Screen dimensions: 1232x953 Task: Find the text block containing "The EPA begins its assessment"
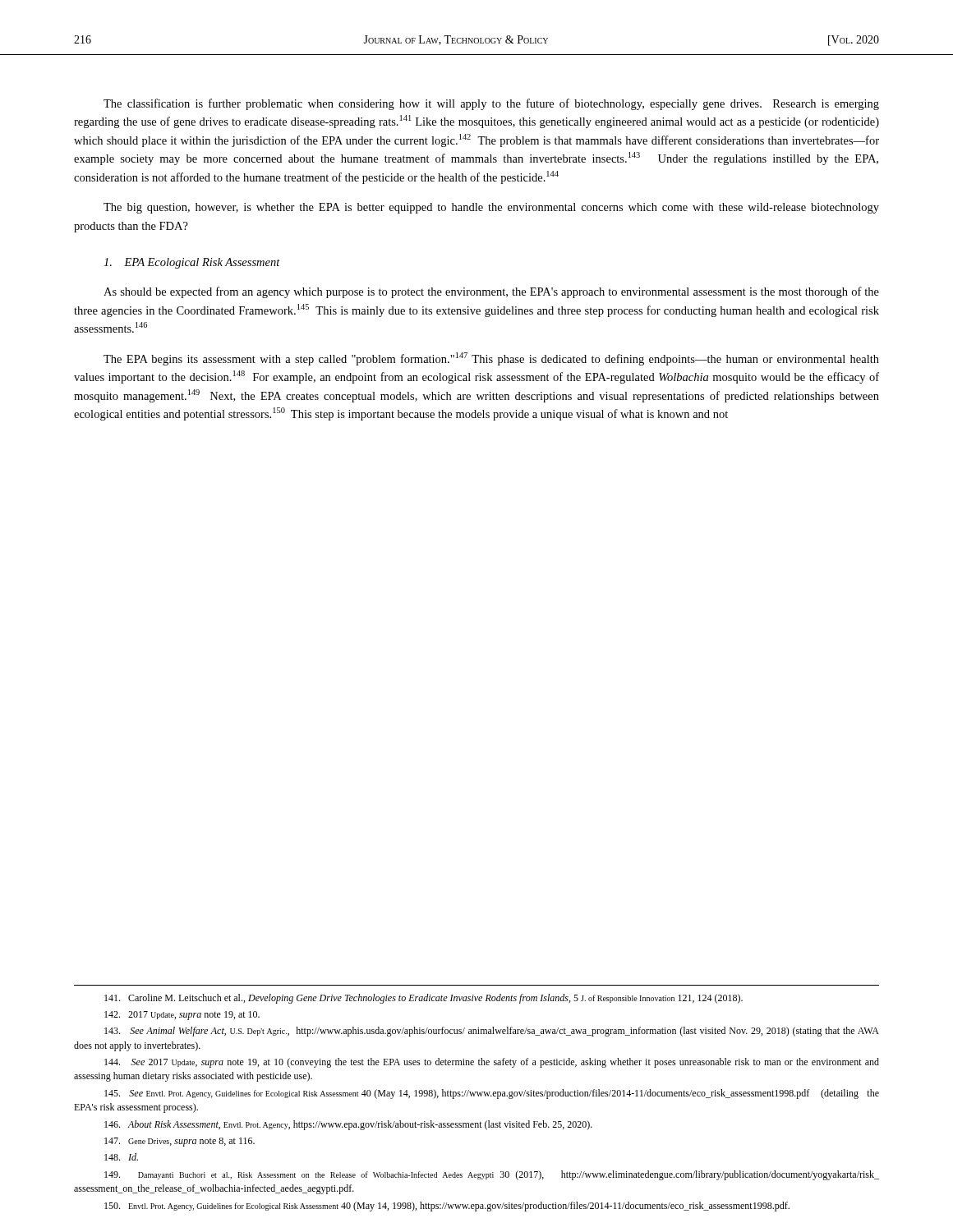click(x=476, y=386)
